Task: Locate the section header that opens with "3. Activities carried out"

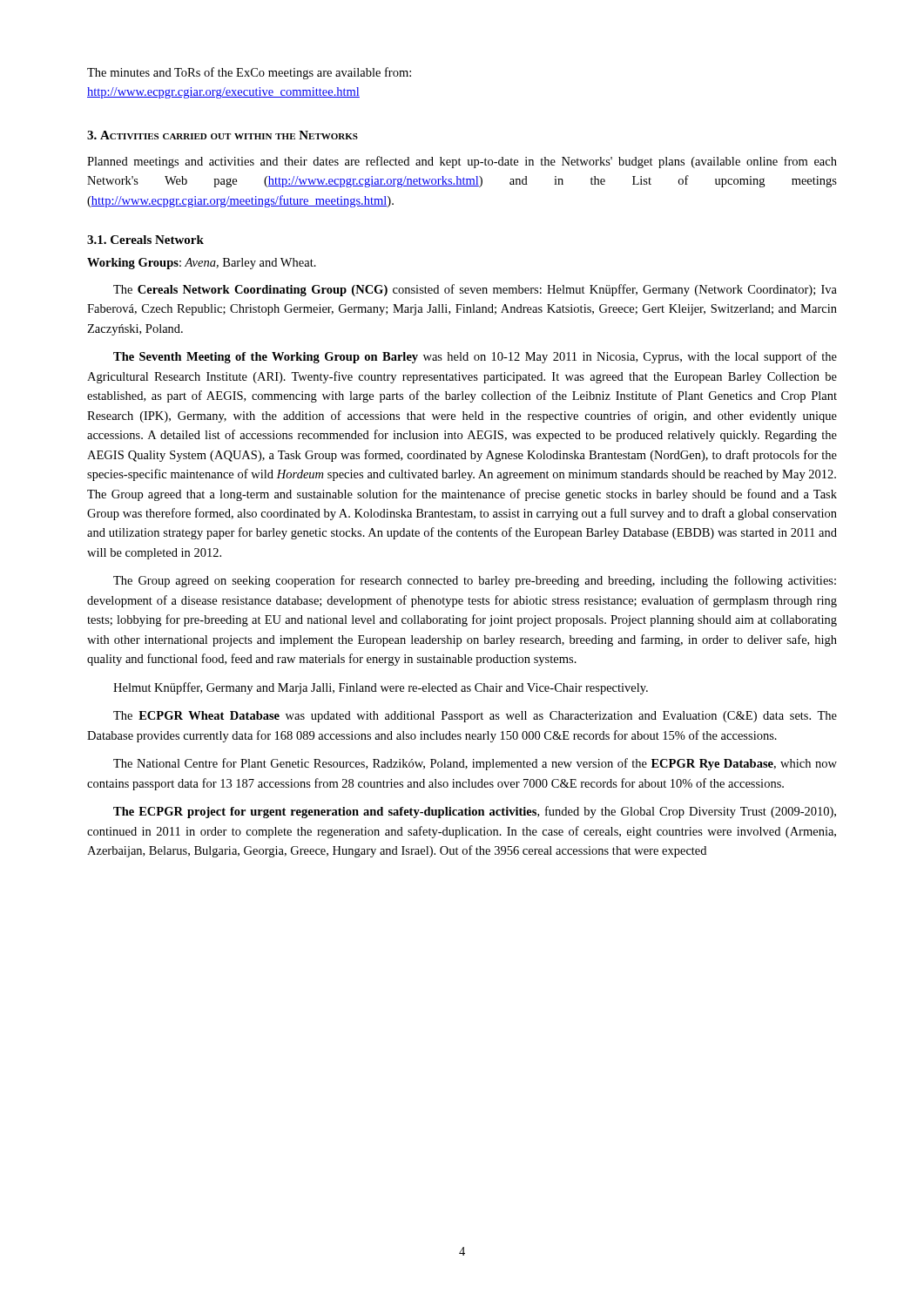Action: [x=222, y=135]
